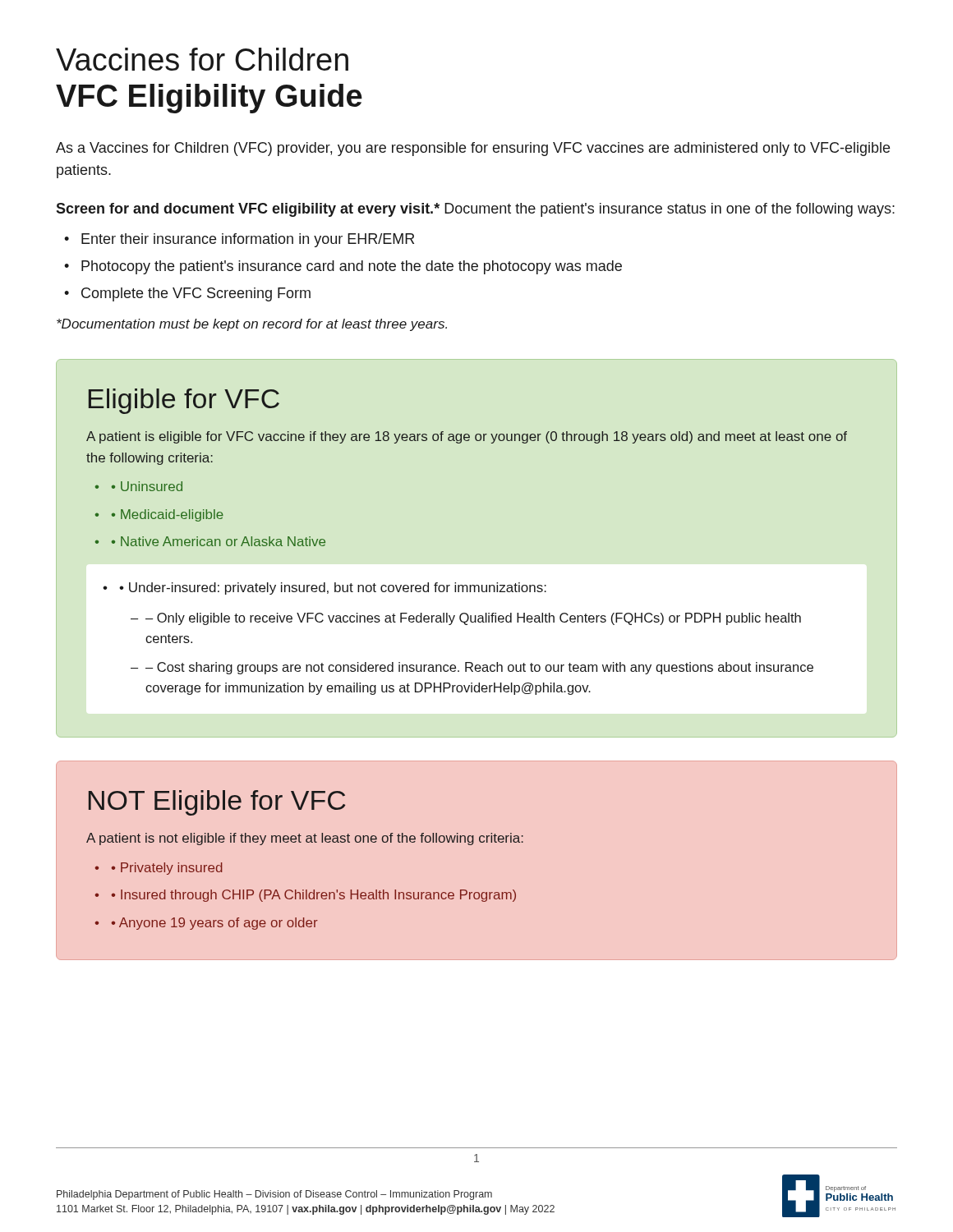Where is the passage that starts "• Under-insured: privately insured, but not covered"?

click(333, 588)
